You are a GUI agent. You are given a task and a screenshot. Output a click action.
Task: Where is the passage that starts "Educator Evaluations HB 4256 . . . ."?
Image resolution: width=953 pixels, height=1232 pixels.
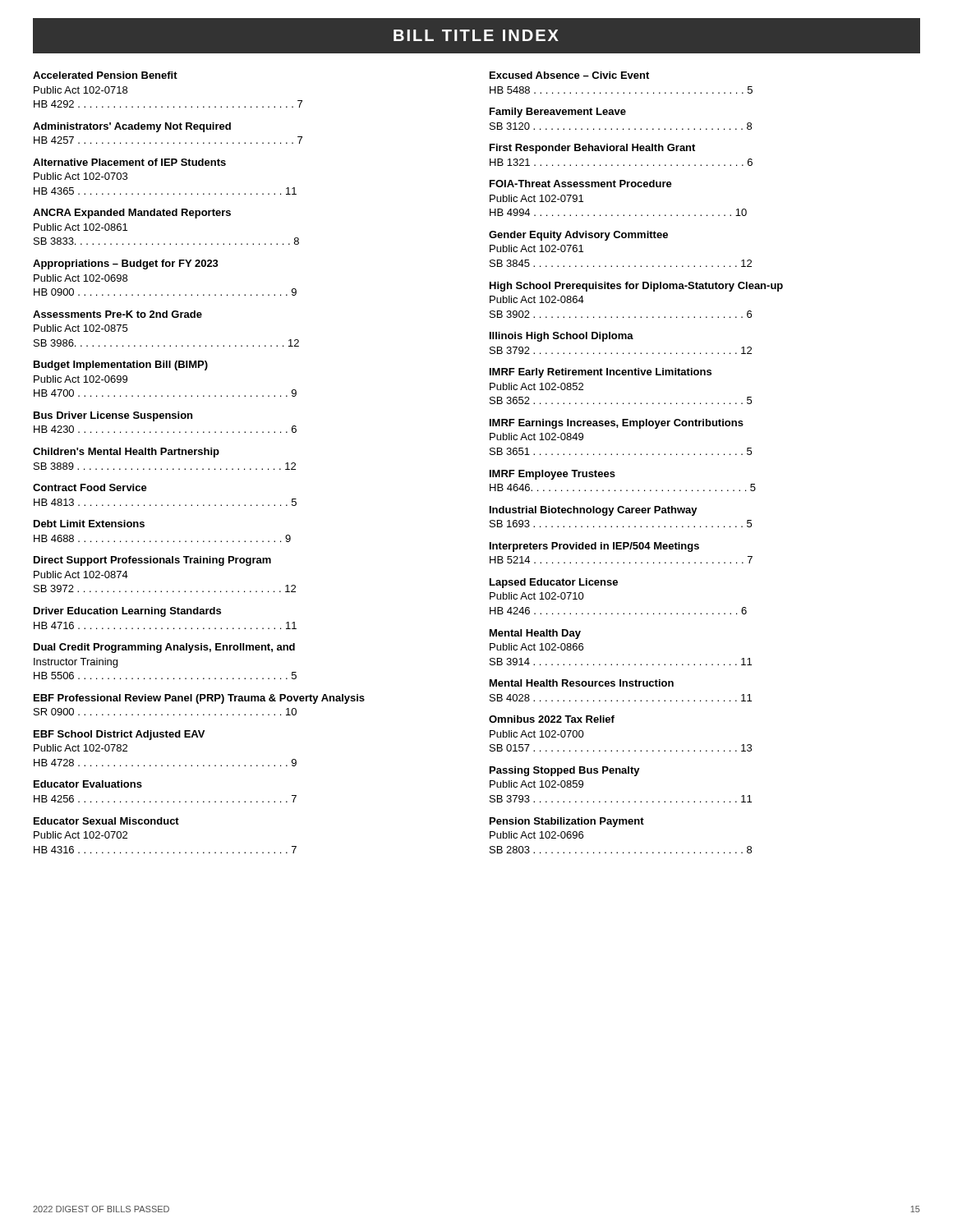(249, 792)
